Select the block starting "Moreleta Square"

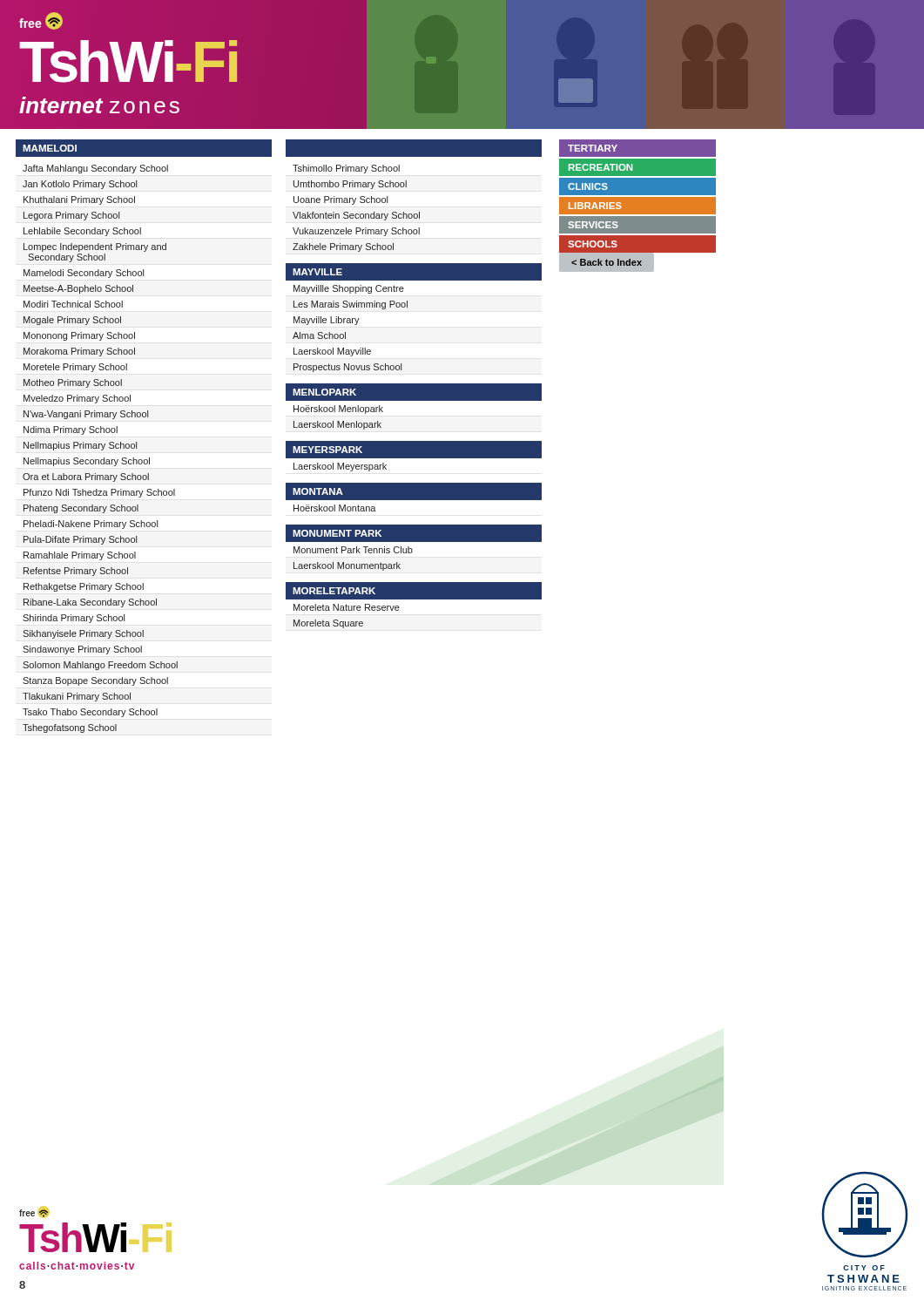328,623
